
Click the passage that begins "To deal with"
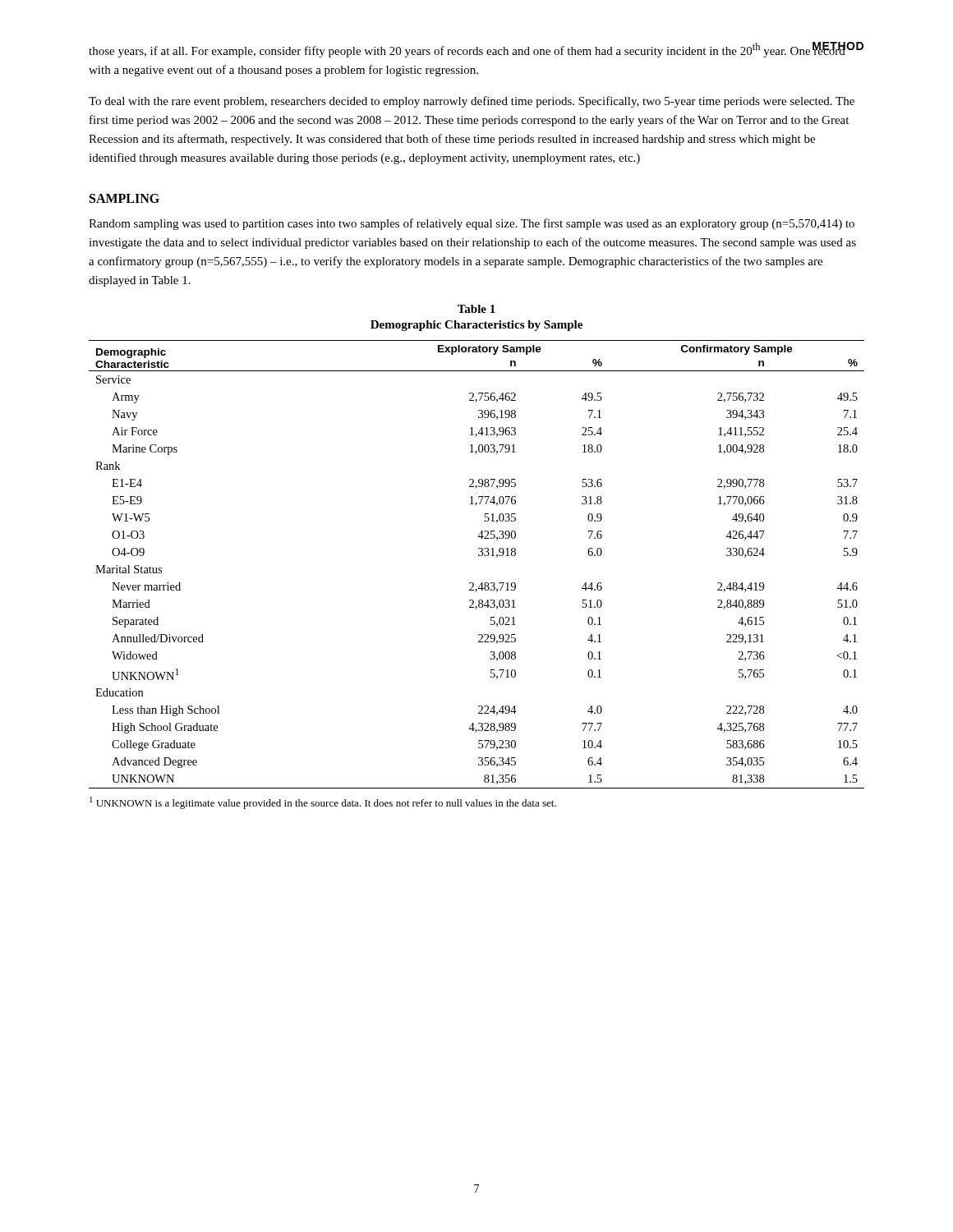tap(472, 129)
